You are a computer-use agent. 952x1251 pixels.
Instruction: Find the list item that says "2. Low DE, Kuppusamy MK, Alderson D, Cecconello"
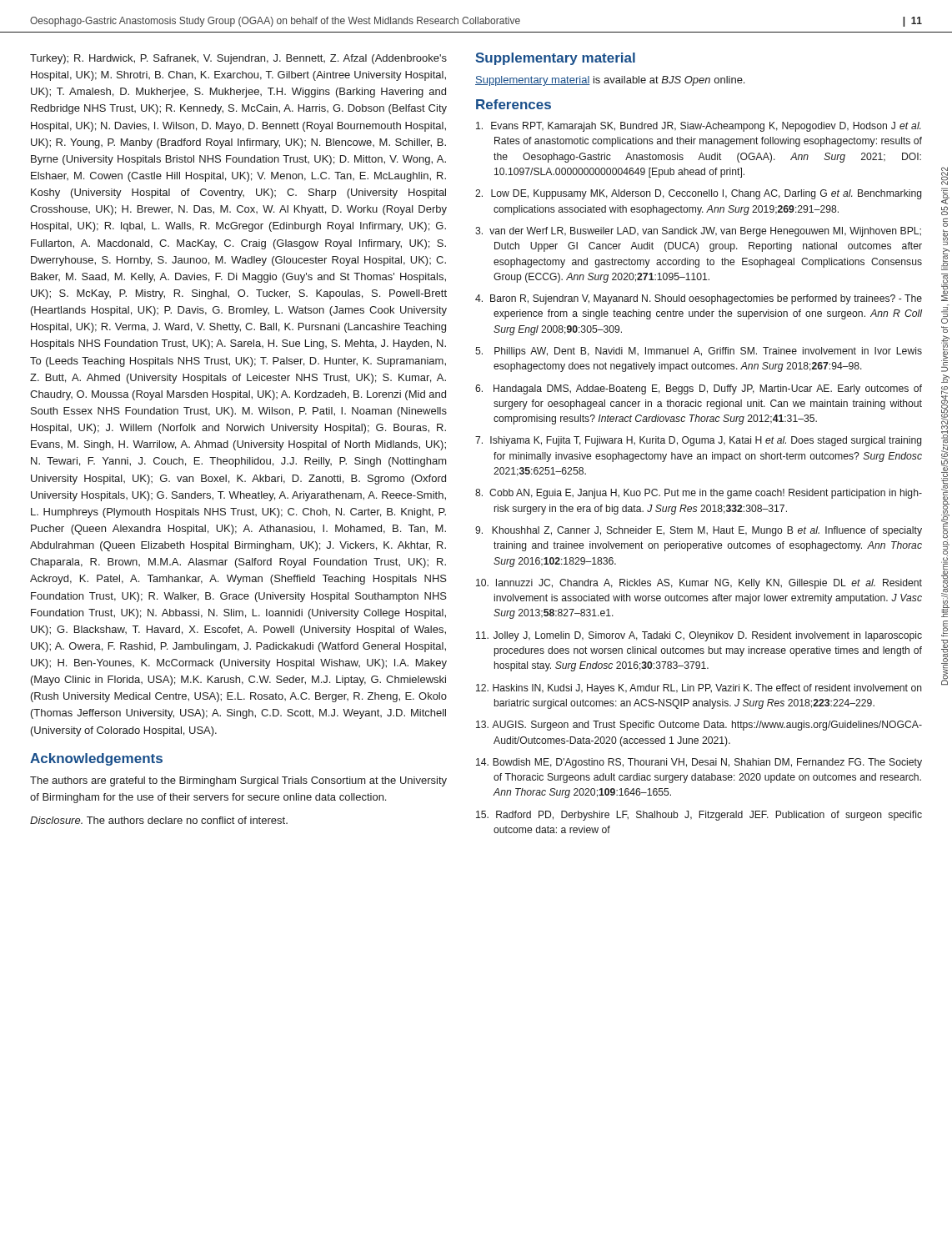tap(699, 201)
